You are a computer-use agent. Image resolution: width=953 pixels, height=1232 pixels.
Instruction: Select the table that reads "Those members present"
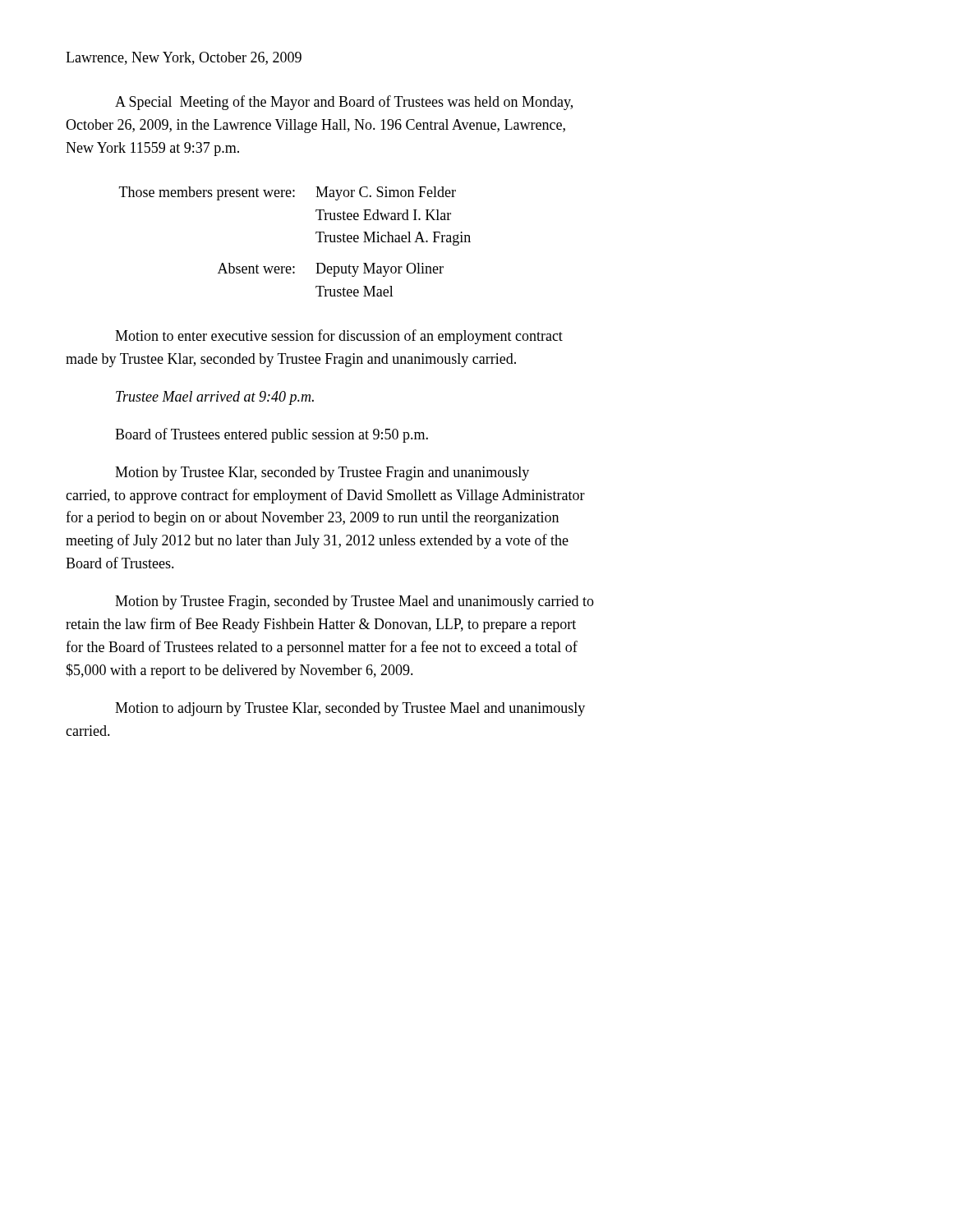tap(472, 243)
